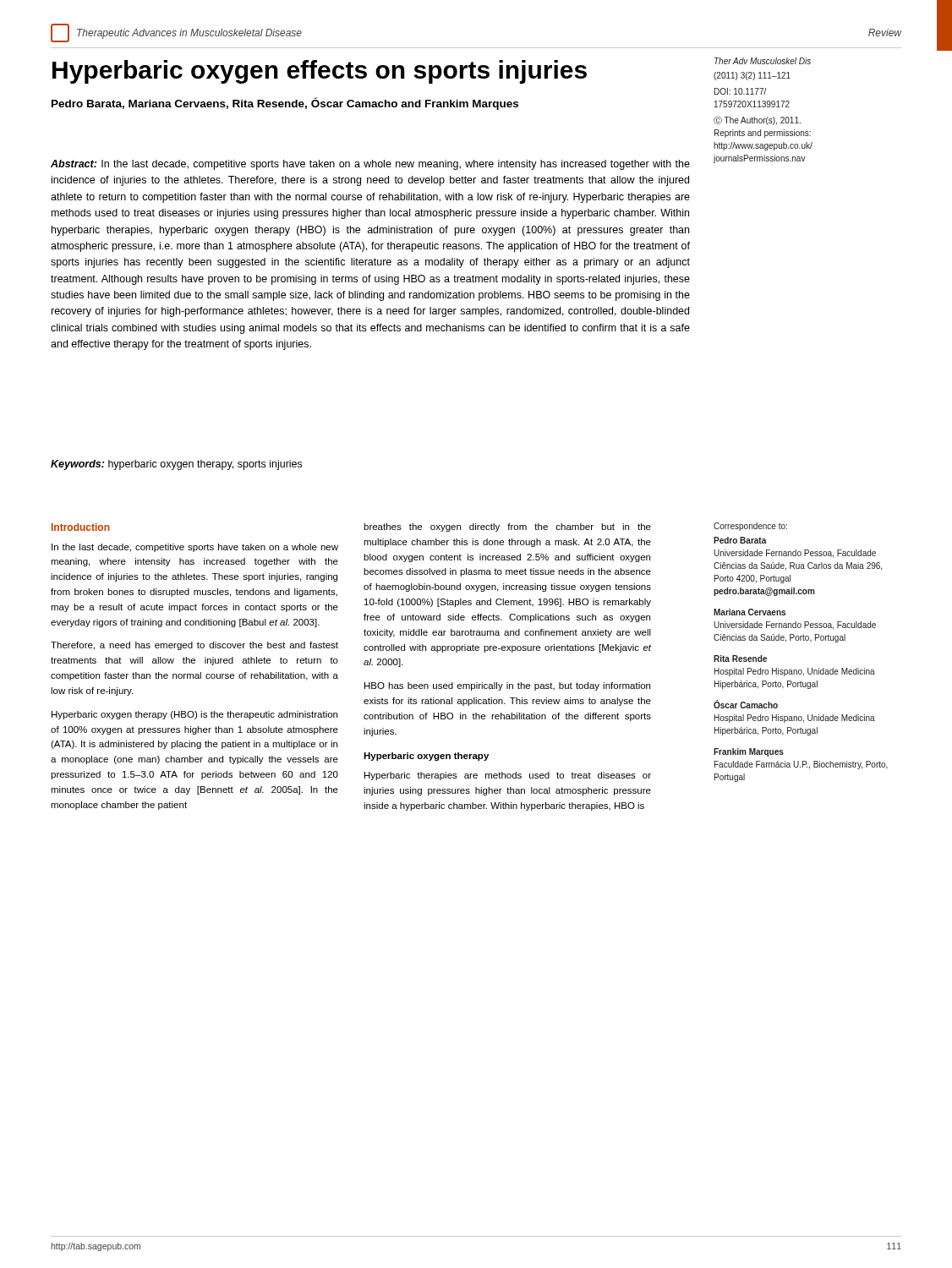Find the passage starting "breathes the oxygen directly from the"
Screen dimensions: 1268x952
click(x=507, y=629)
